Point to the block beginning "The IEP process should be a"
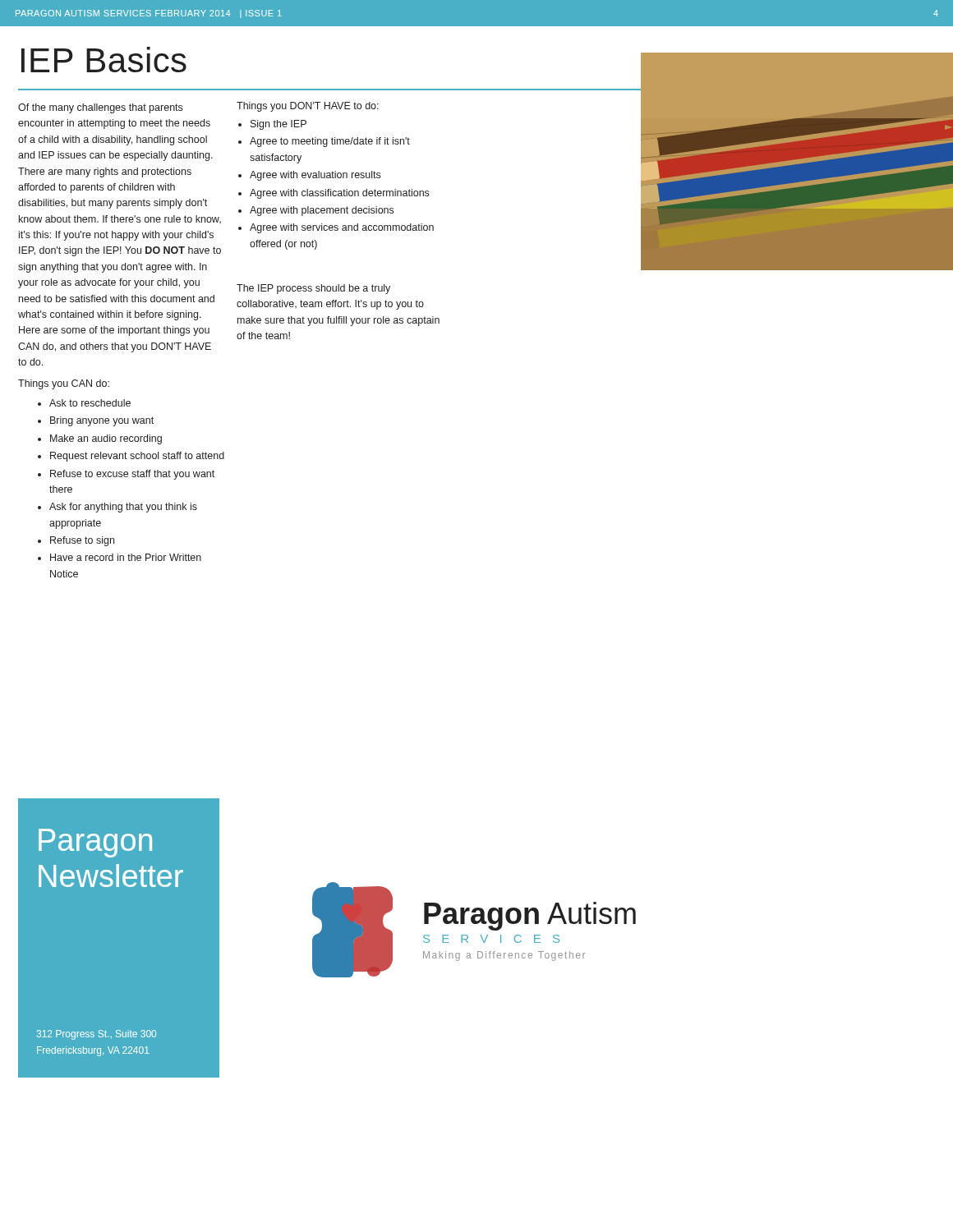 (338, 312)
